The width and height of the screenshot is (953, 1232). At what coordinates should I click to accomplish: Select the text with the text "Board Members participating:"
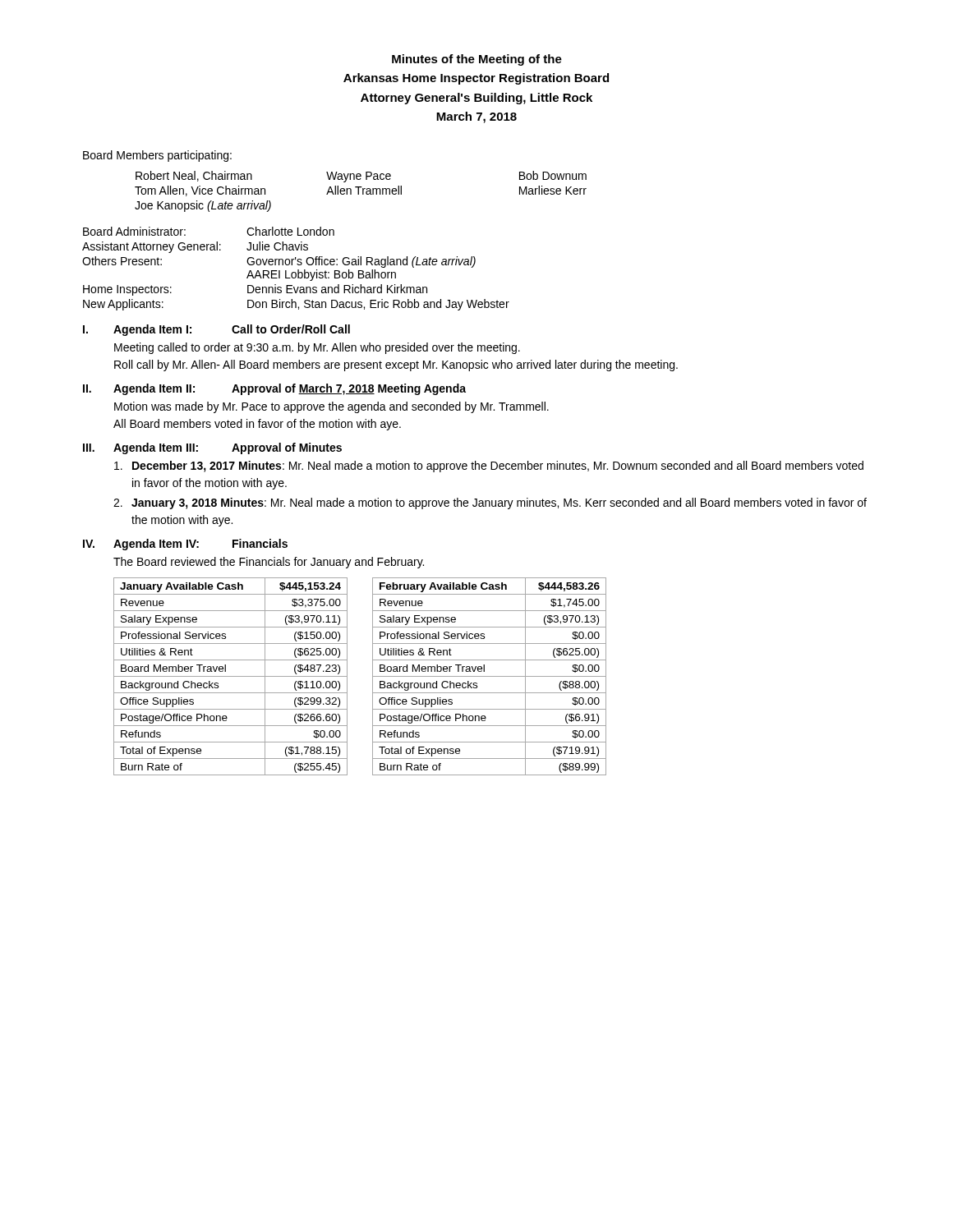point(157,155)
